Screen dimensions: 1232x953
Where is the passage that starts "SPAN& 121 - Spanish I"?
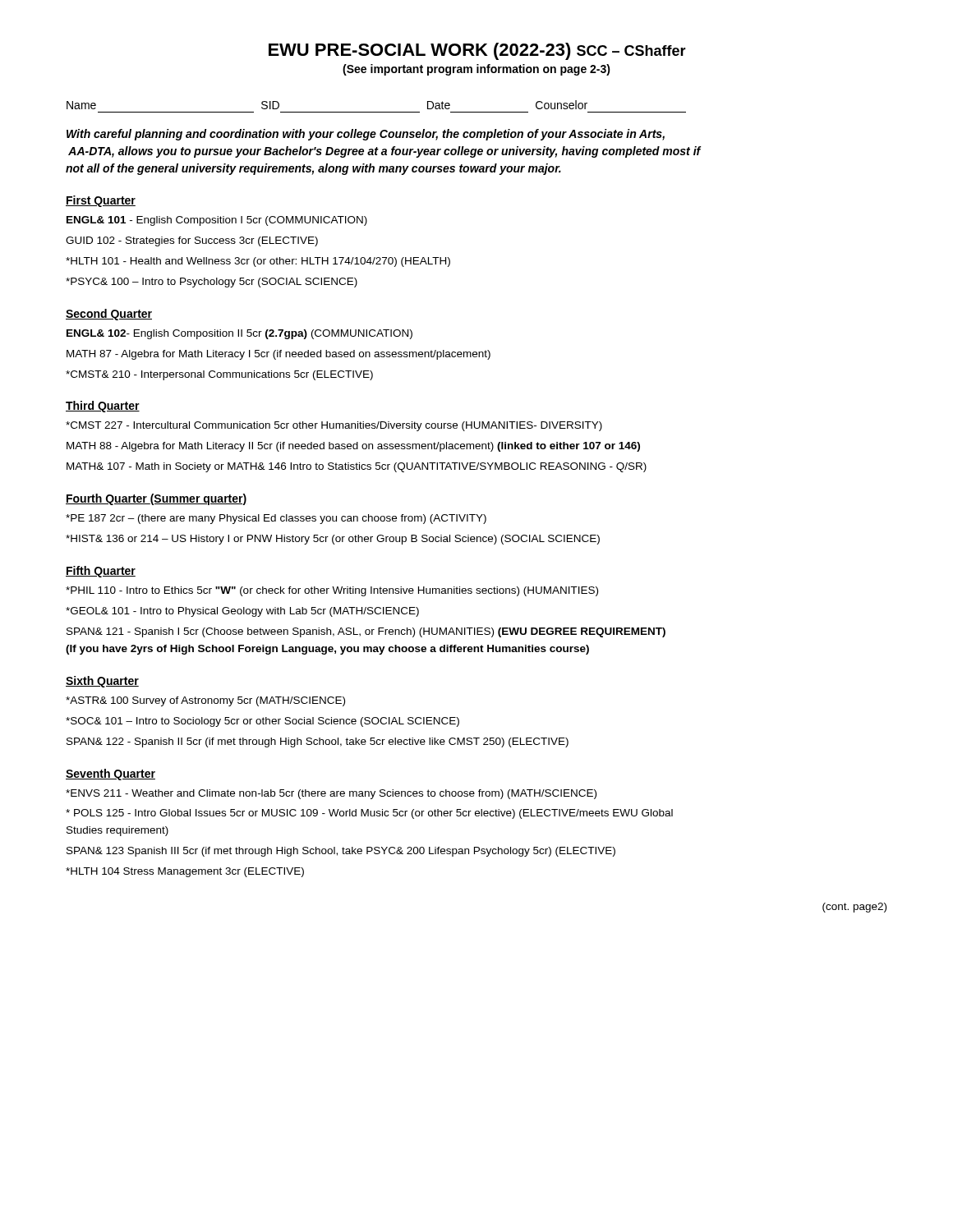[x=476, y=640]
